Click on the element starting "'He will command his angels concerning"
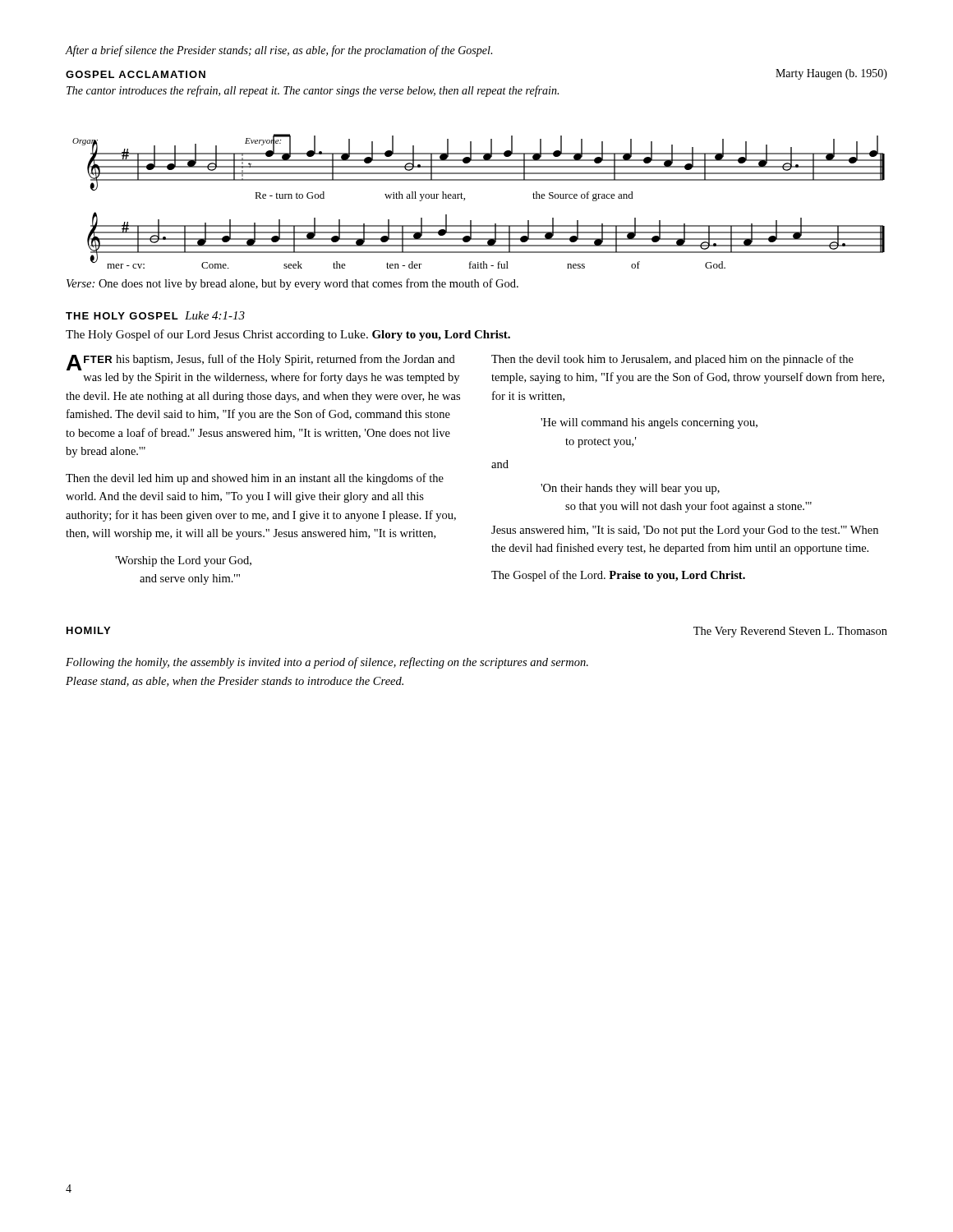 (x=649, y=432)
